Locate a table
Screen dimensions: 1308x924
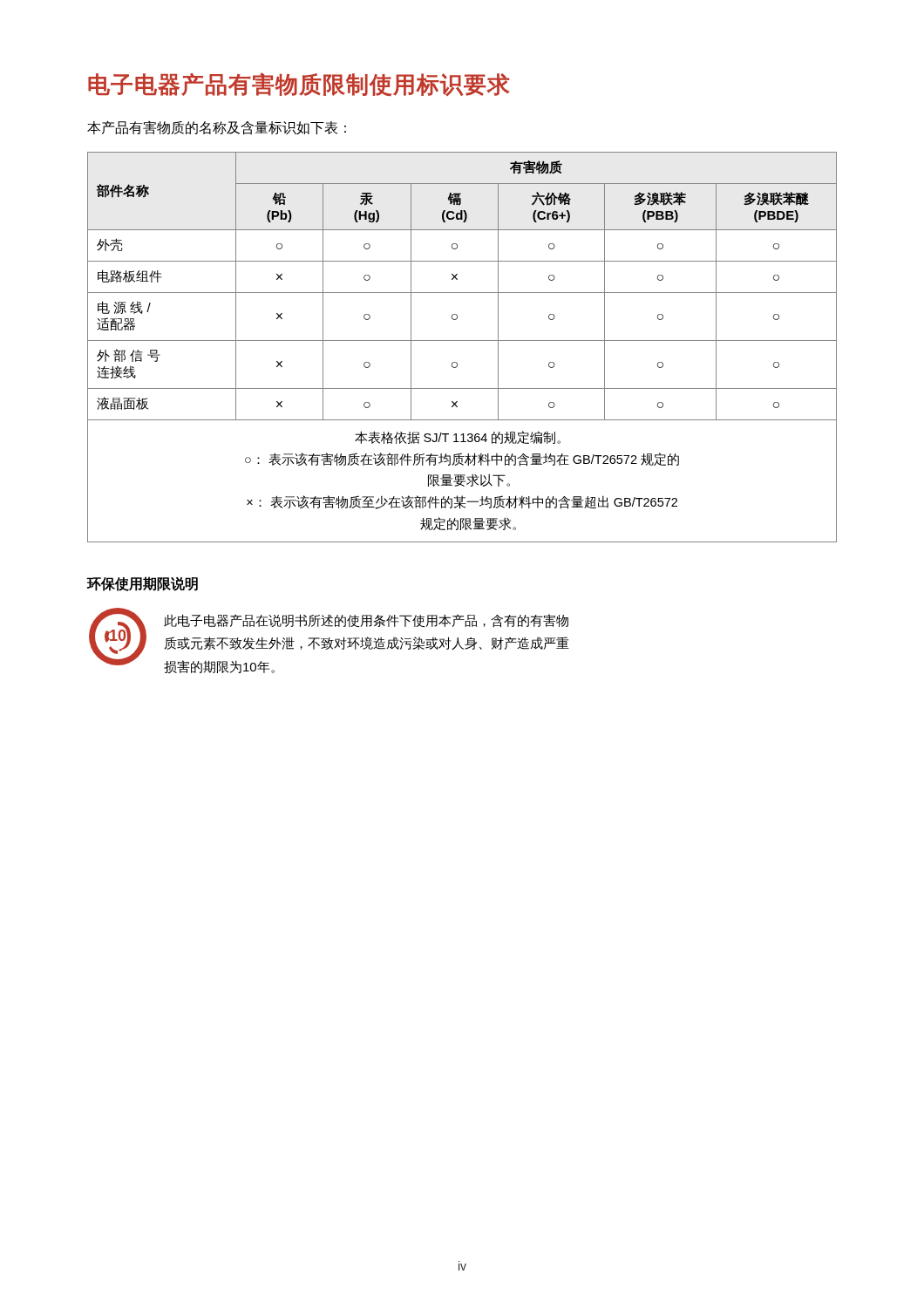462,347
